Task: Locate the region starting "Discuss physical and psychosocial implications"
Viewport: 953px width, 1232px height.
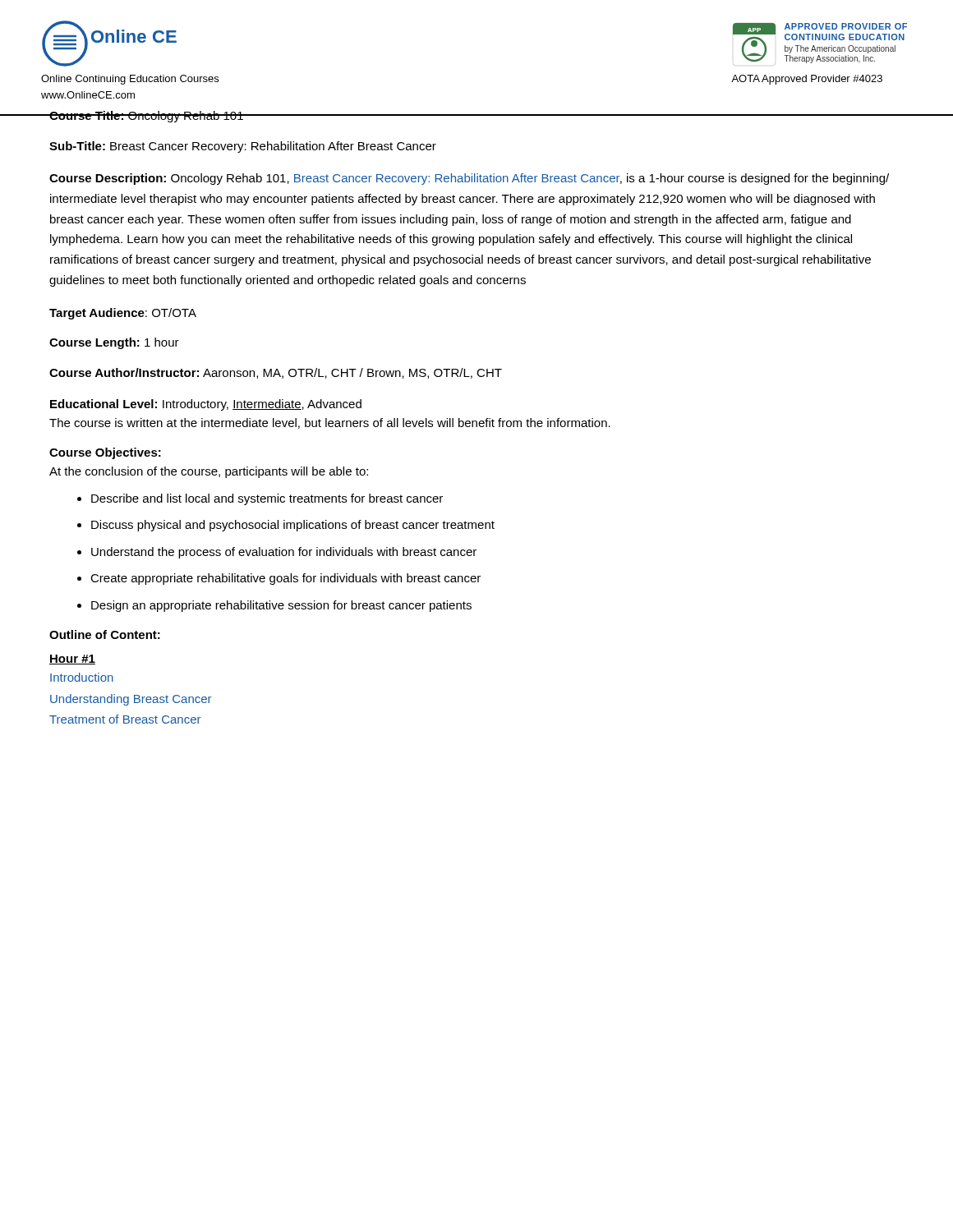Action: [292, 524]
